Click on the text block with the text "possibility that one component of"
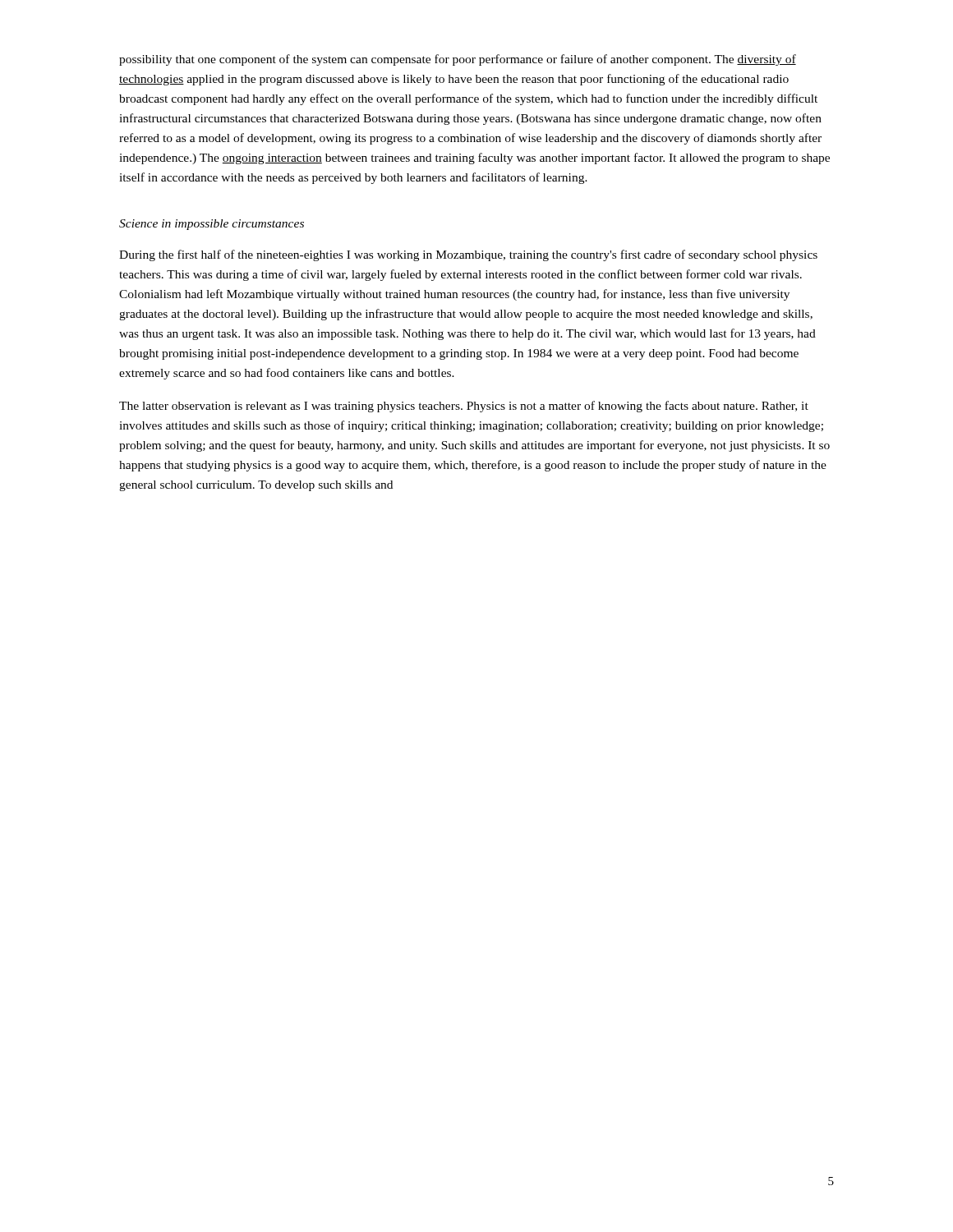953x1232 pixels. (x=476, y=118)
